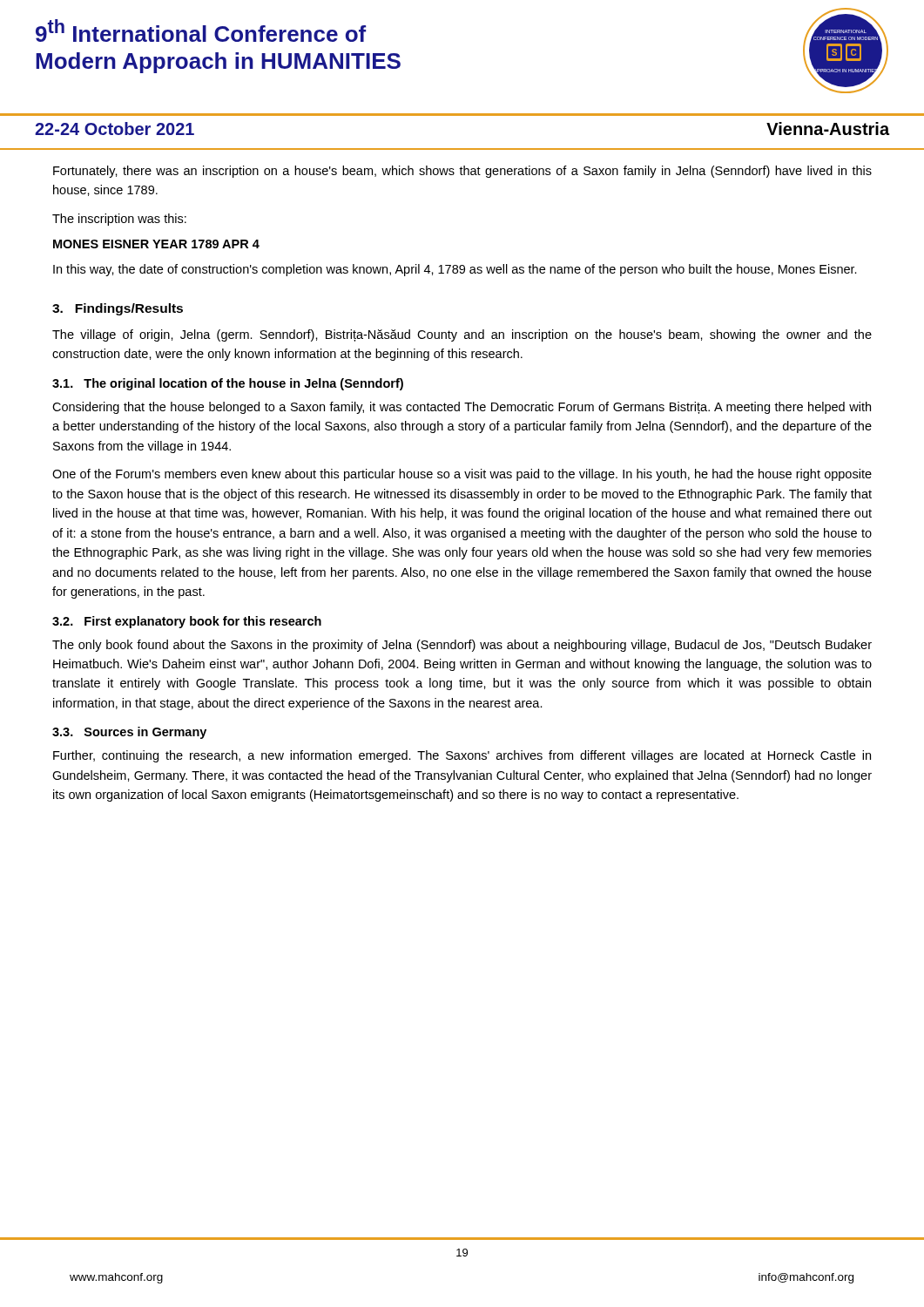Screen dimensions: 1307x924
Task: Point to the text block starting "Fortunately, there was"
Action: (x=462, y=181)
